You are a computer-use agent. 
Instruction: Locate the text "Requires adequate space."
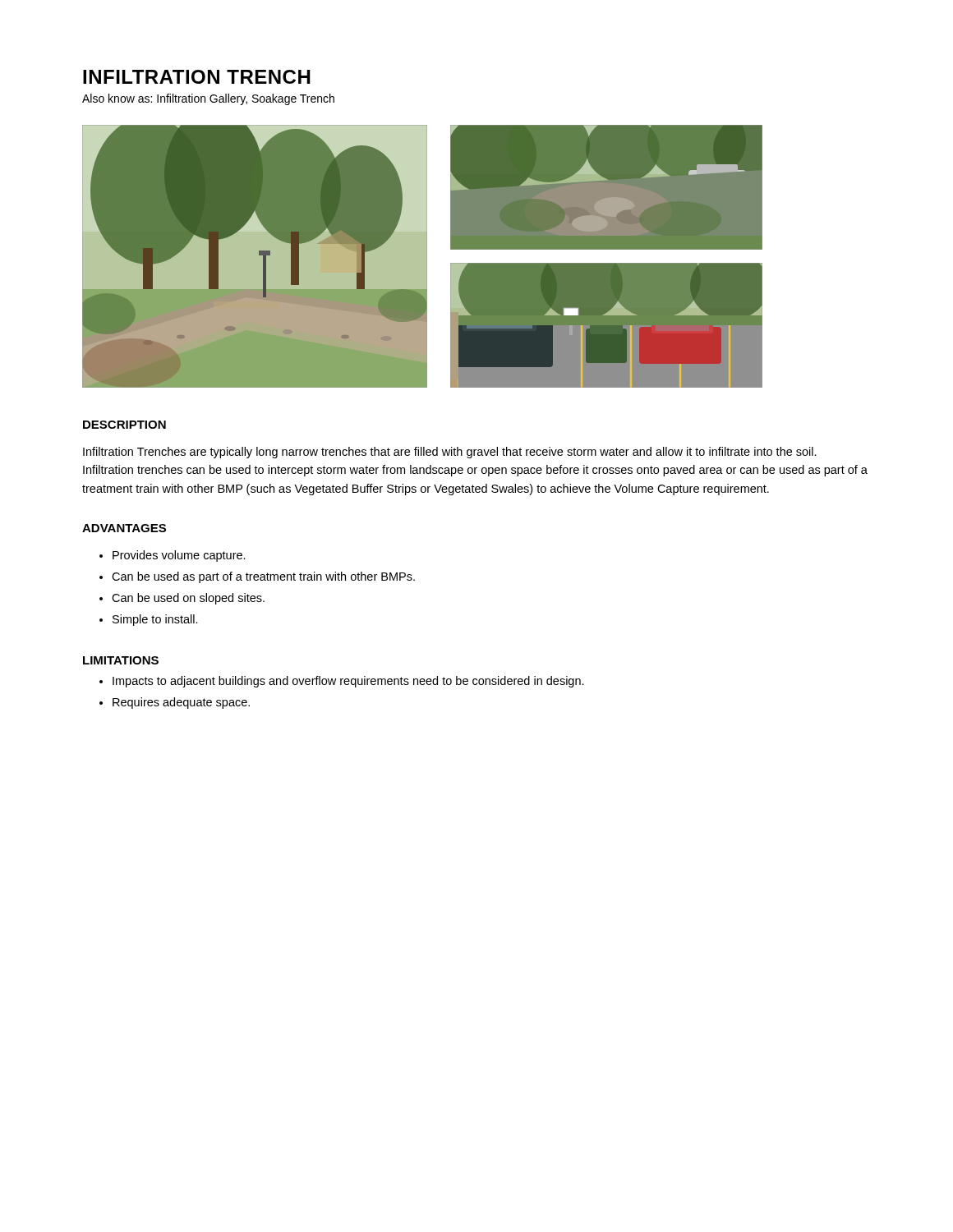(181, 702)
